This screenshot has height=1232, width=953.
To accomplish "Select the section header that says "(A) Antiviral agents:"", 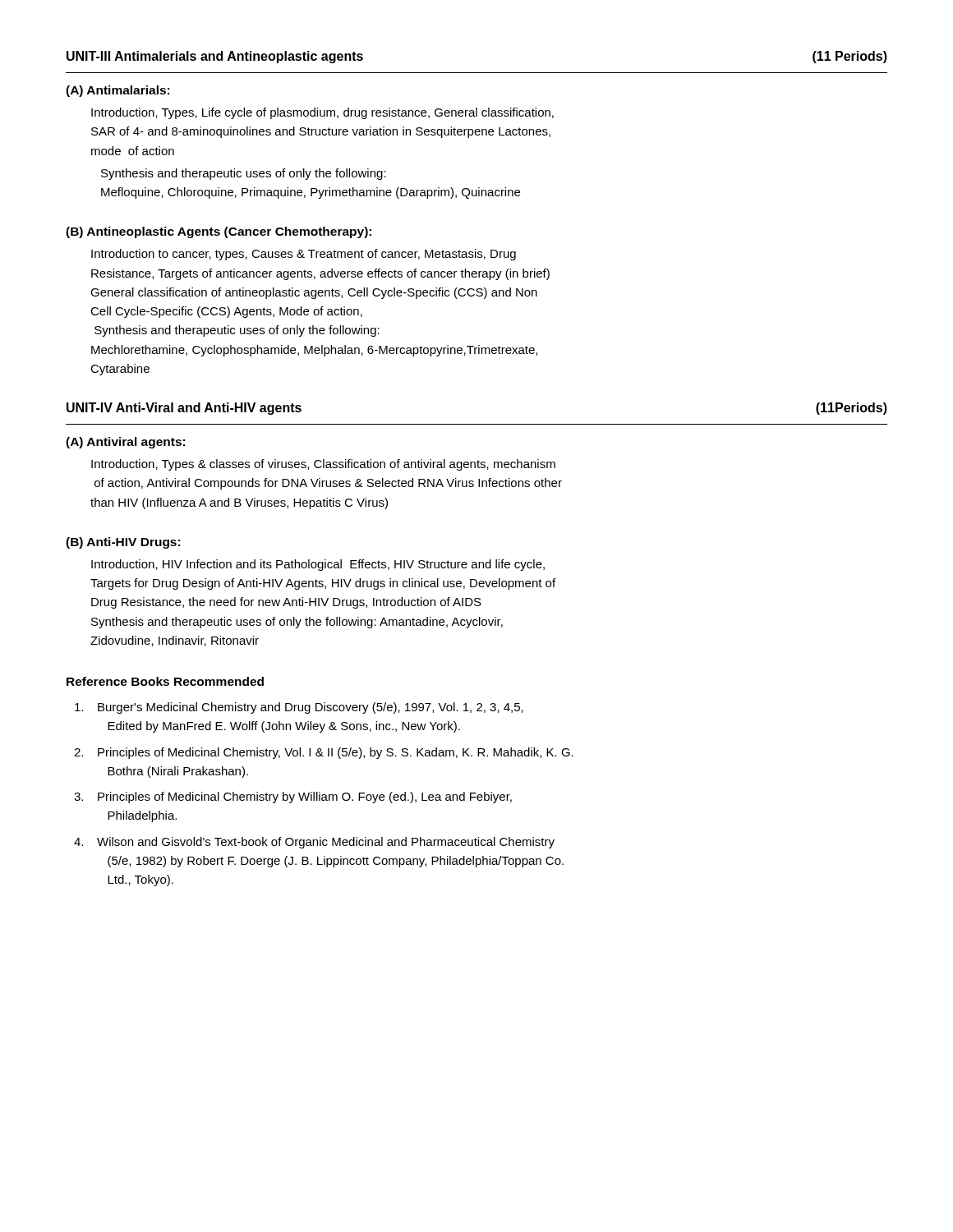I will [x=126, y=441].
